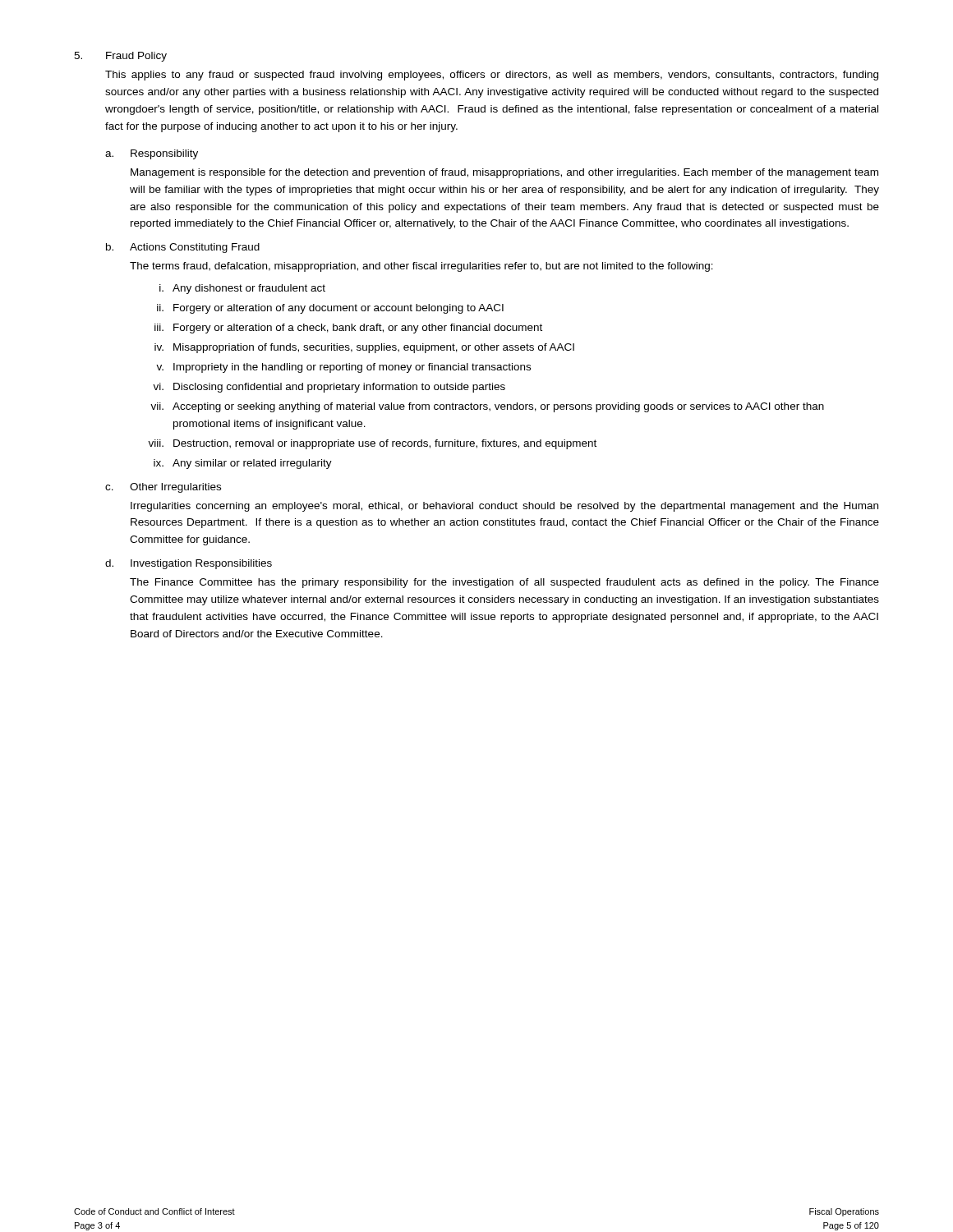Find the region starting "The Finance Committee has"
This screenshot has width=953, height=1232.
click(x=504, y=608)
